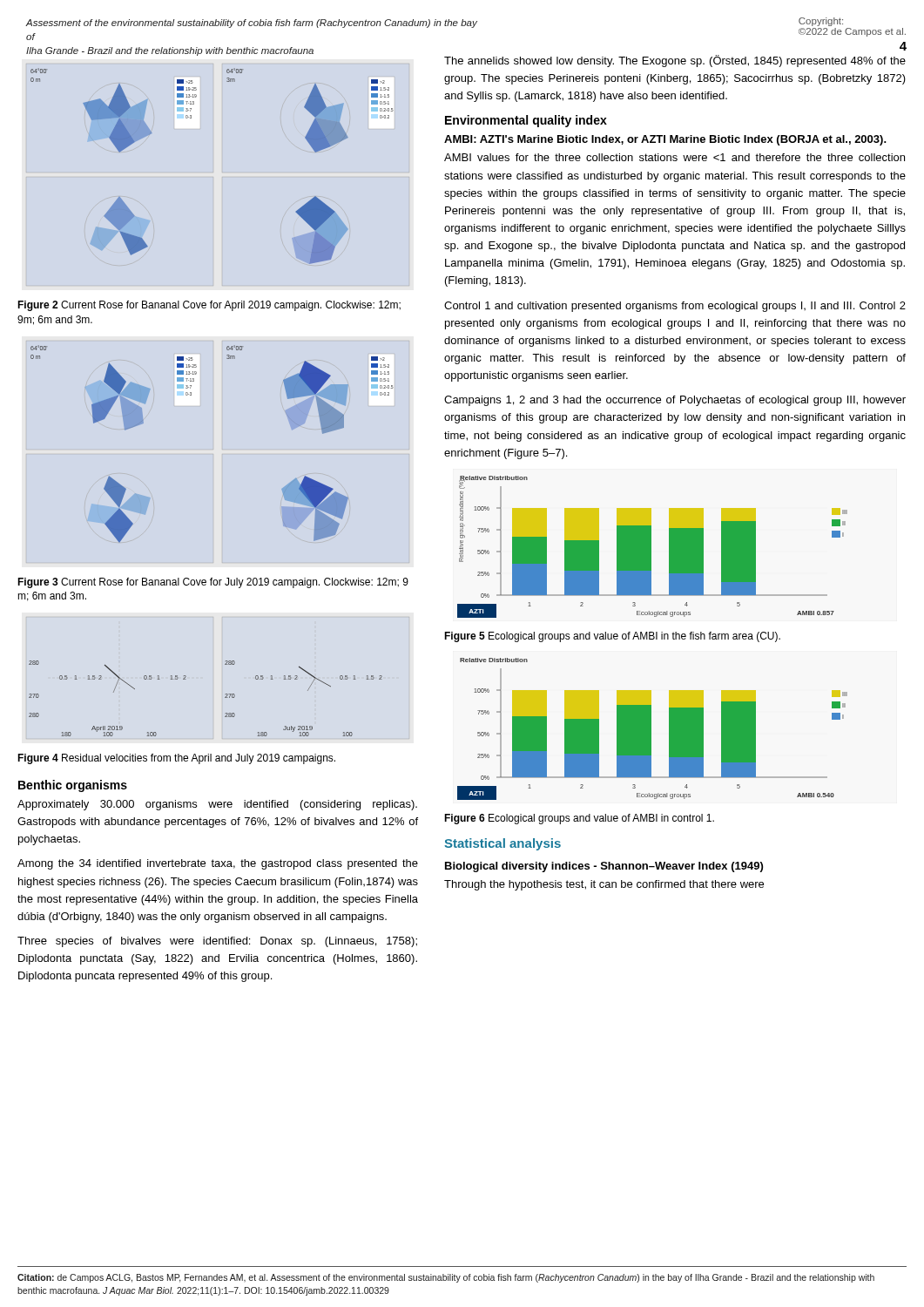Click on the block starting "Among the 34"
Image resolution: width=924 pixels, height=1307 pixels.
click(218, 890)
